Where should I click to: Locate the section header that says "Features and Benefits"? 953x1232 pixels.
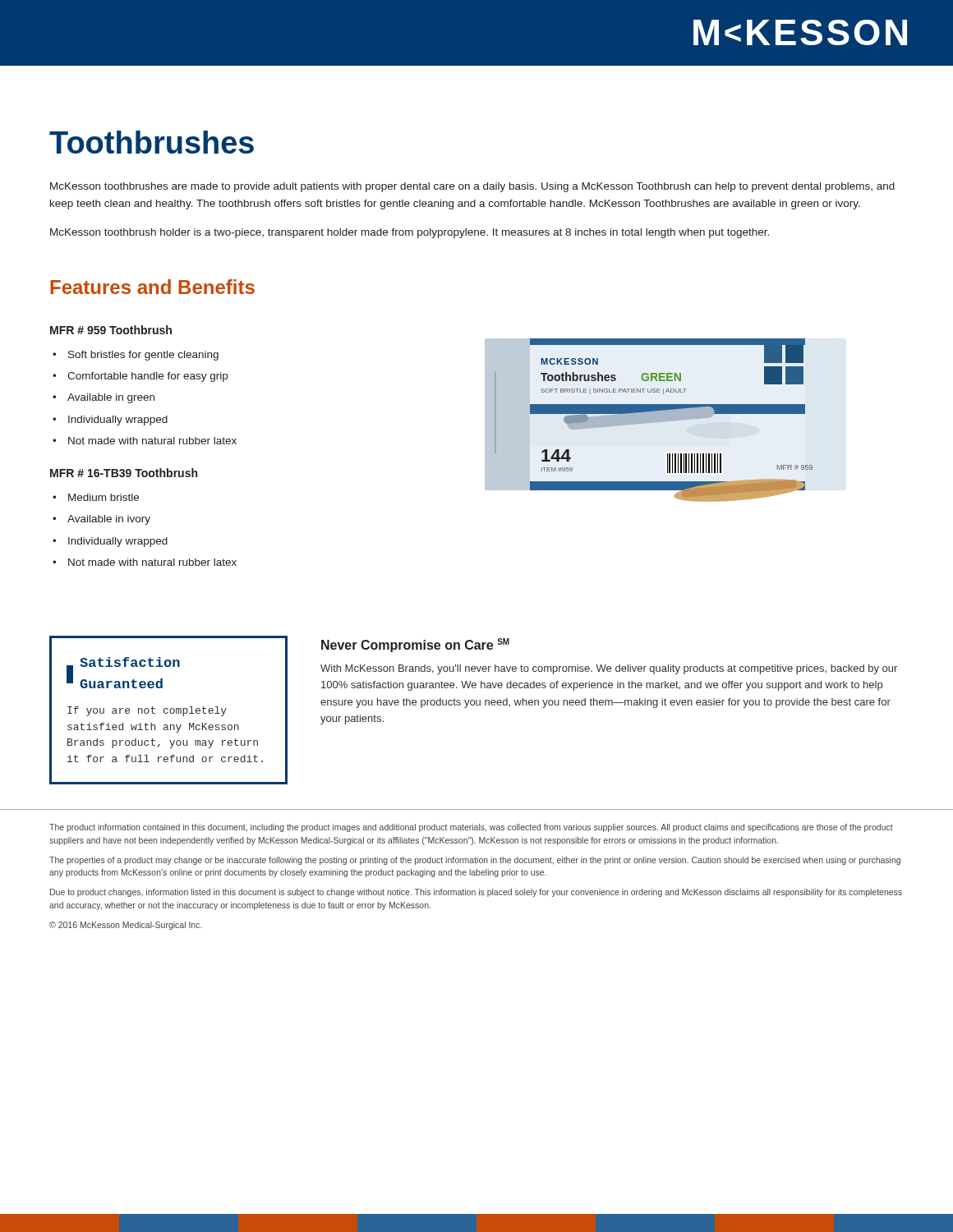[152, 287]
